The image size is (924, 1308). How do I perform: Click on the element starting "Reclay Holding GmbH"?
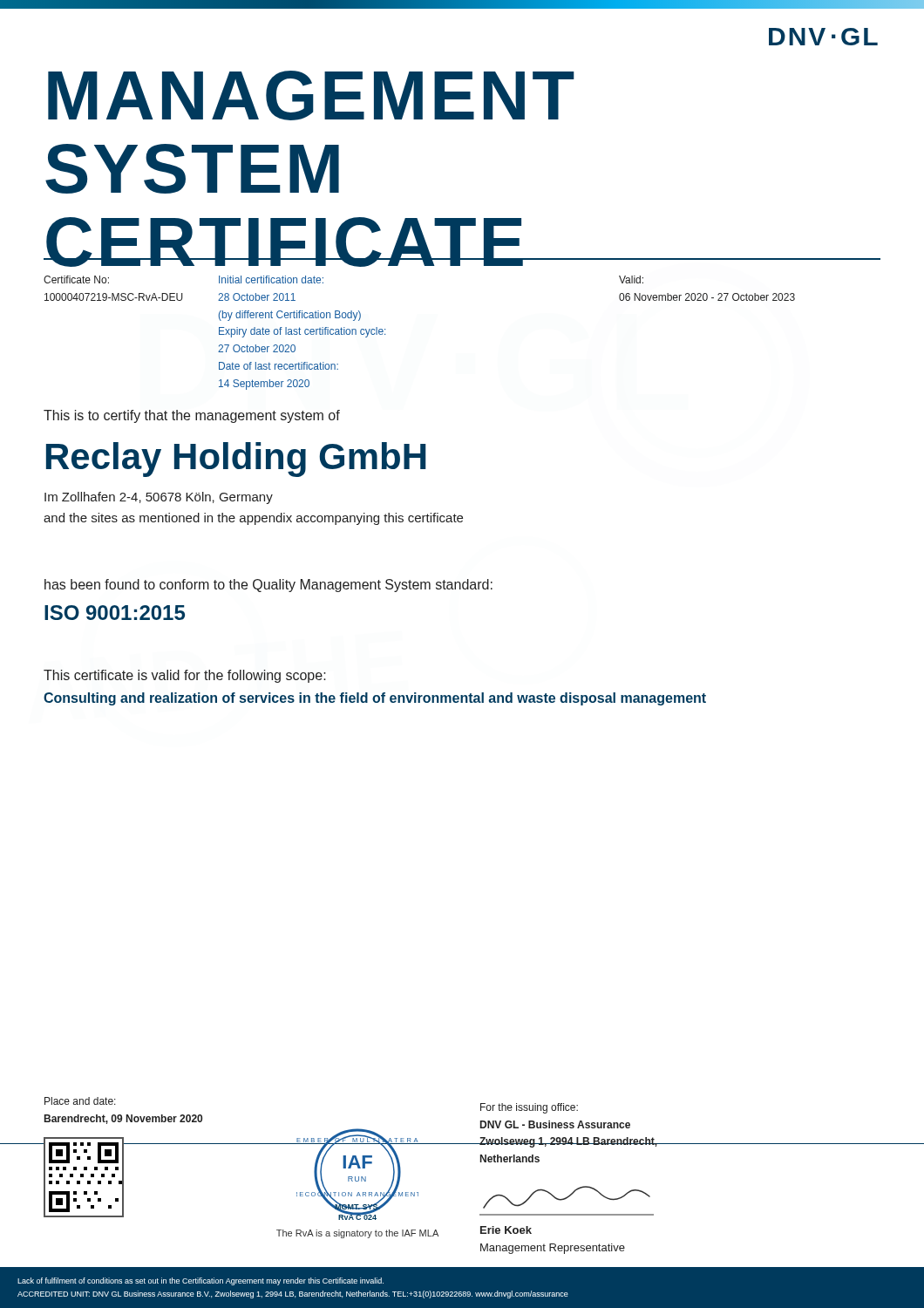[x=236, y=456]
